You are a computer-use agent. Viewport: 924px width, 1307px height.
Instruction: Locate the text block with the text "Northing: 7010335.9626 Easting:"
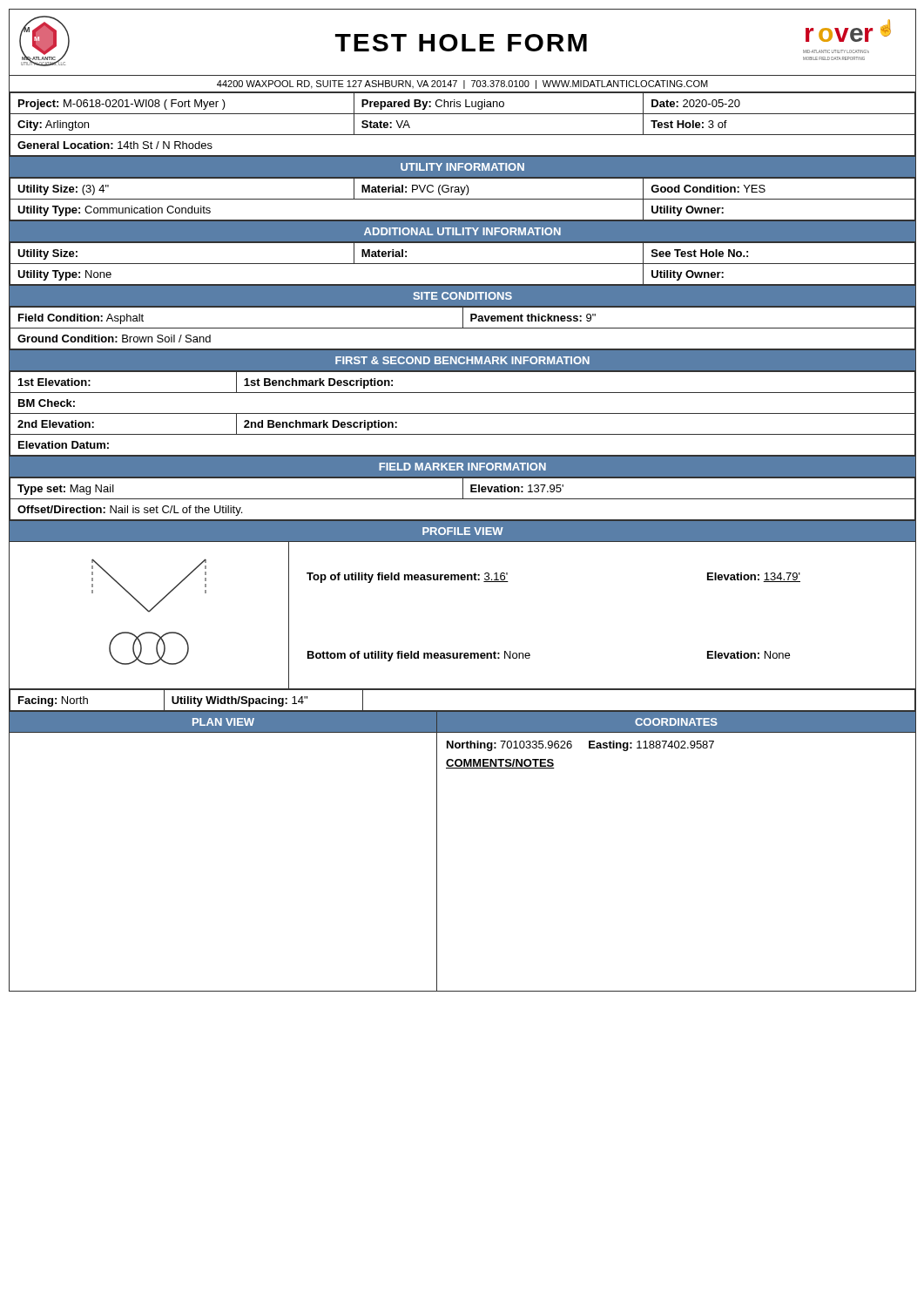click(x=580, y=745)
